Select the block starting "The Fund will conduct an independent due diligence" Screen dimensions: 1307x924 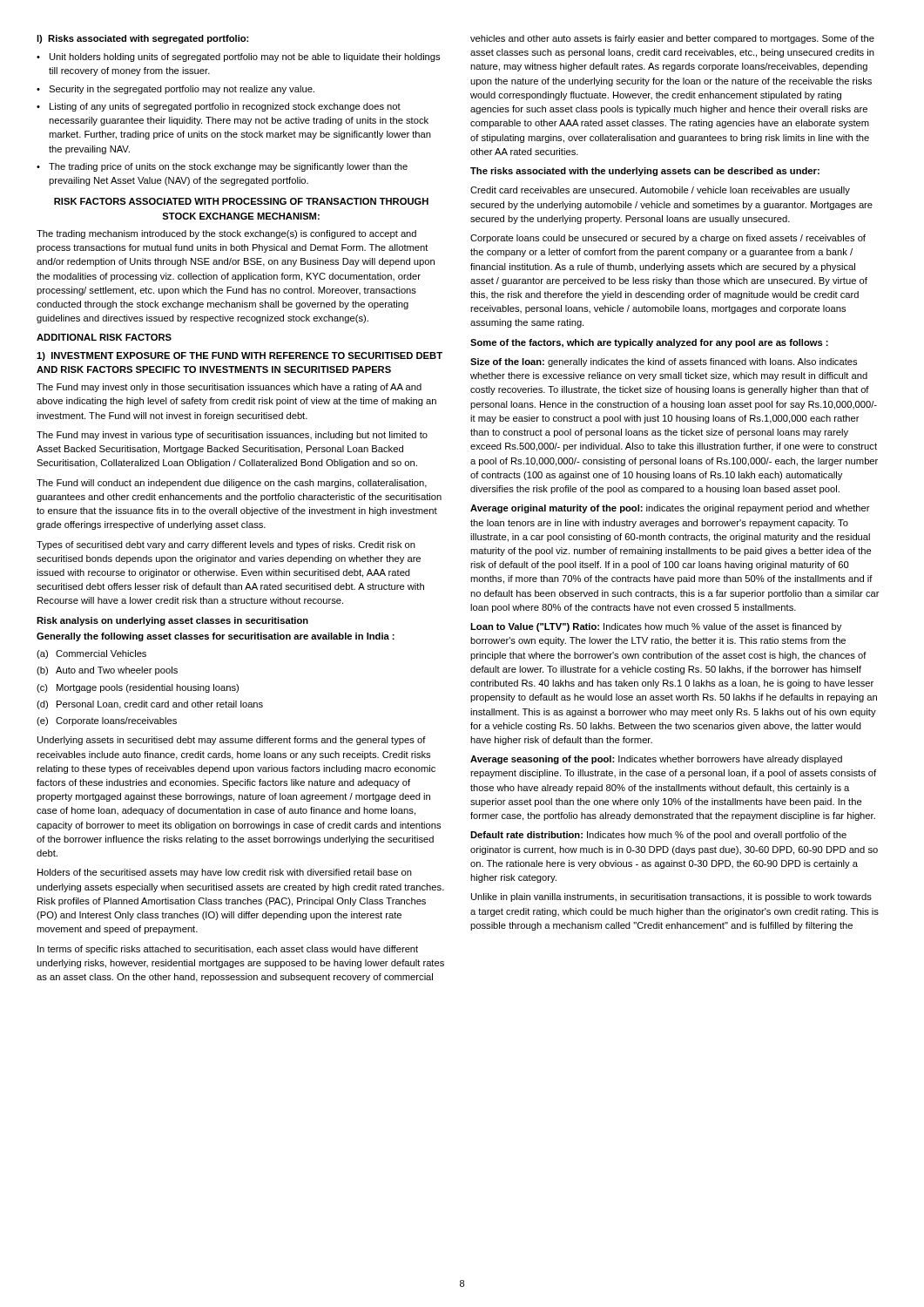point(239,504)
